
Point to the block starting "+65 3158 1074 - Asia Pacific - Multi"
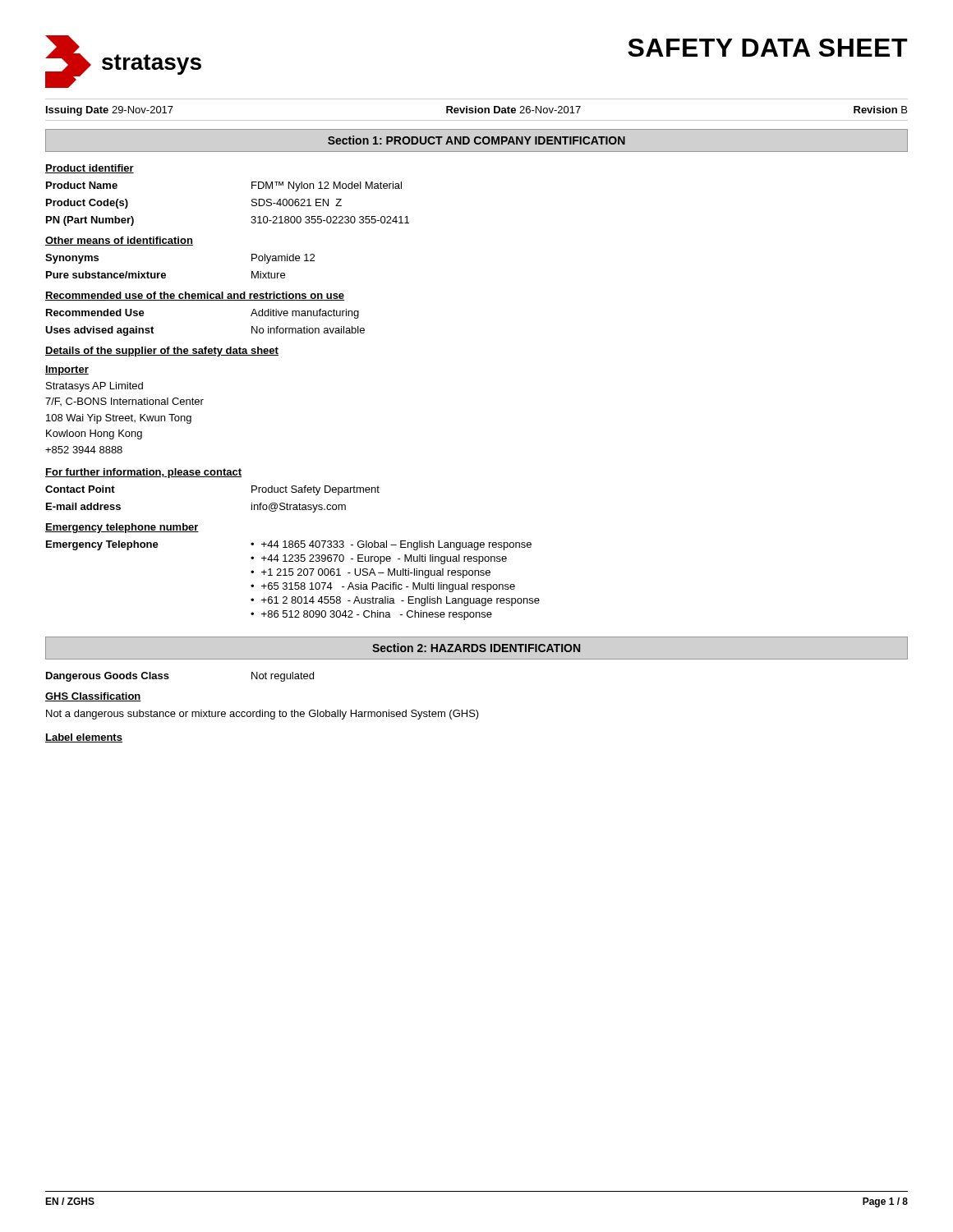(388, 586)
